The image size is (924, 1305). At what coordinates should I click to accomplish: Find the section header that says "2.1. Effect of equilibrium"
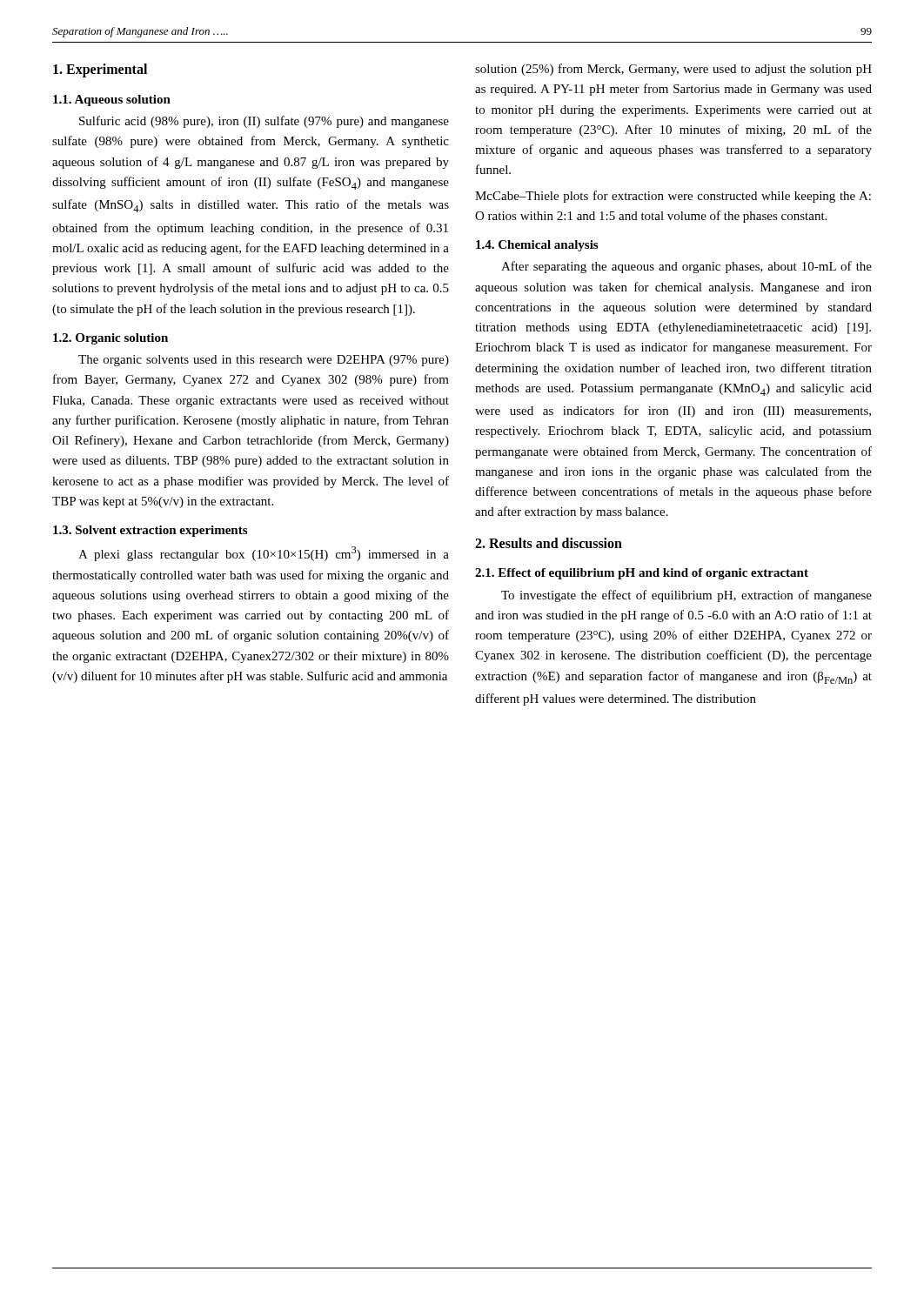point(642,573)
